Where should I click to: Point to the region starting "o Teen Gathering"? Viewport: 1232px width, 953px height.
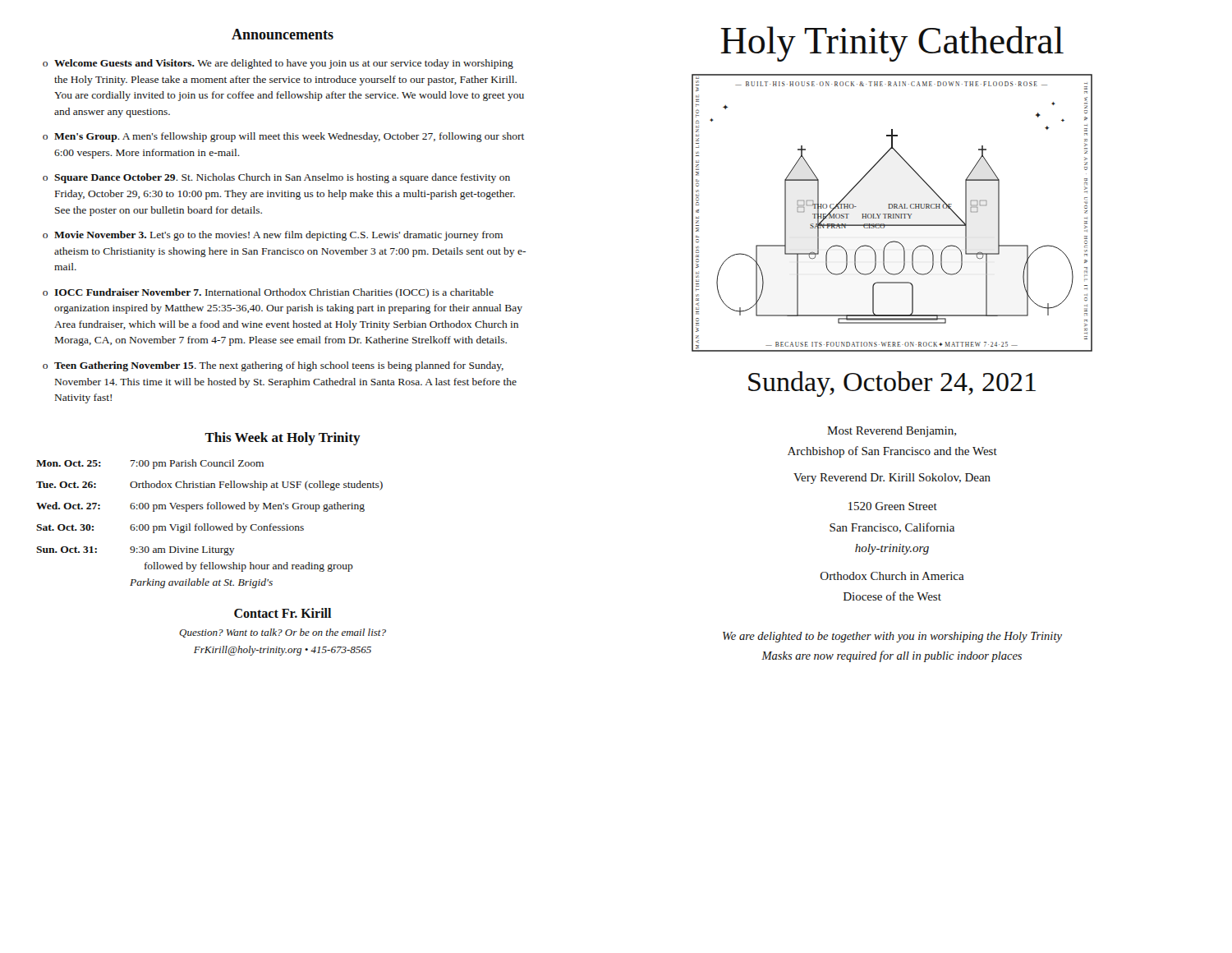click(282, 381)
